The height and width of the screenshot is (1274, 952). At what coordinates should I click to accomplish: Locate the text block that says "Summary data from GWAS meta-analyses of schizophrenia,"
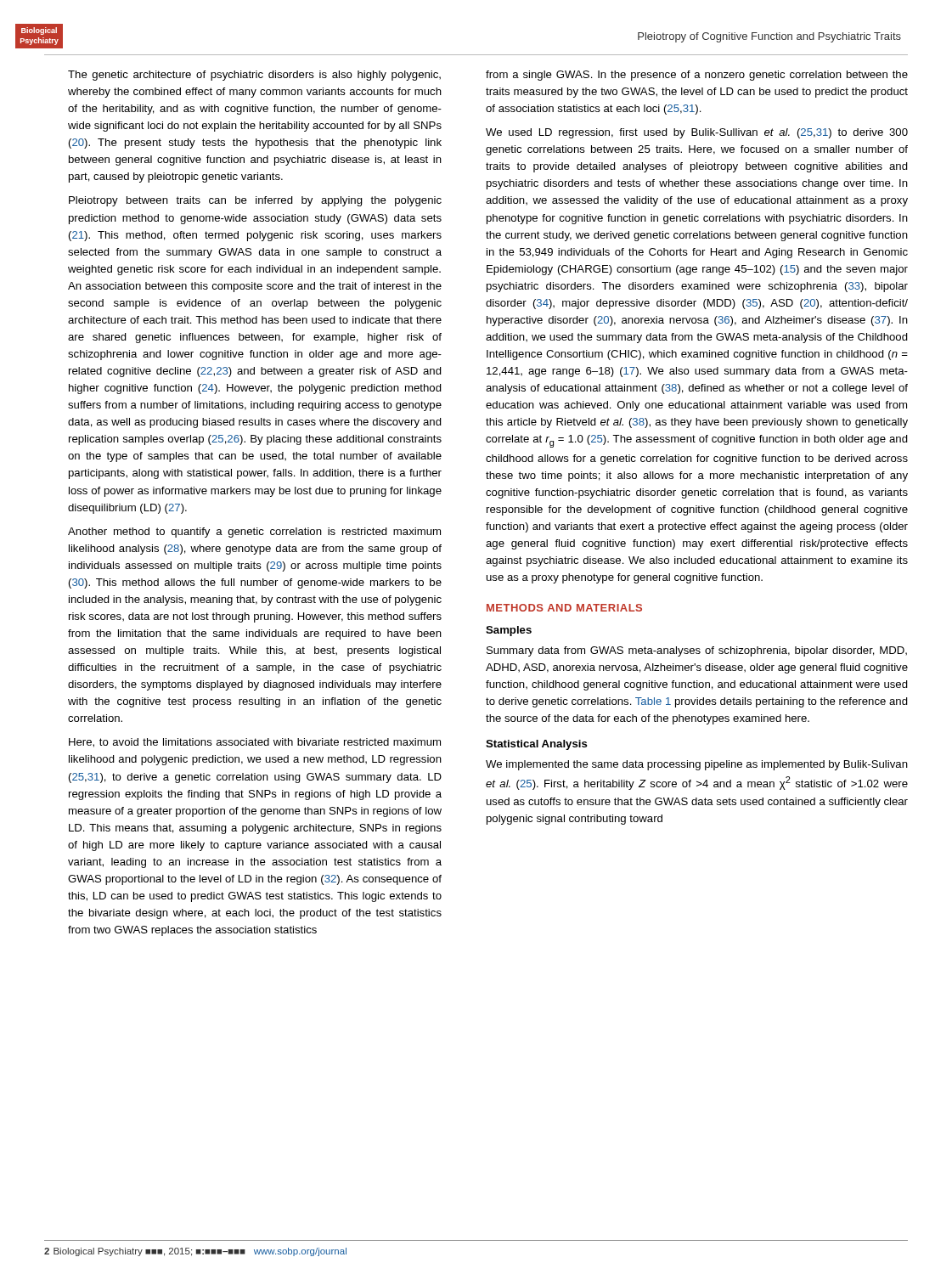click(x=697, y=685)
